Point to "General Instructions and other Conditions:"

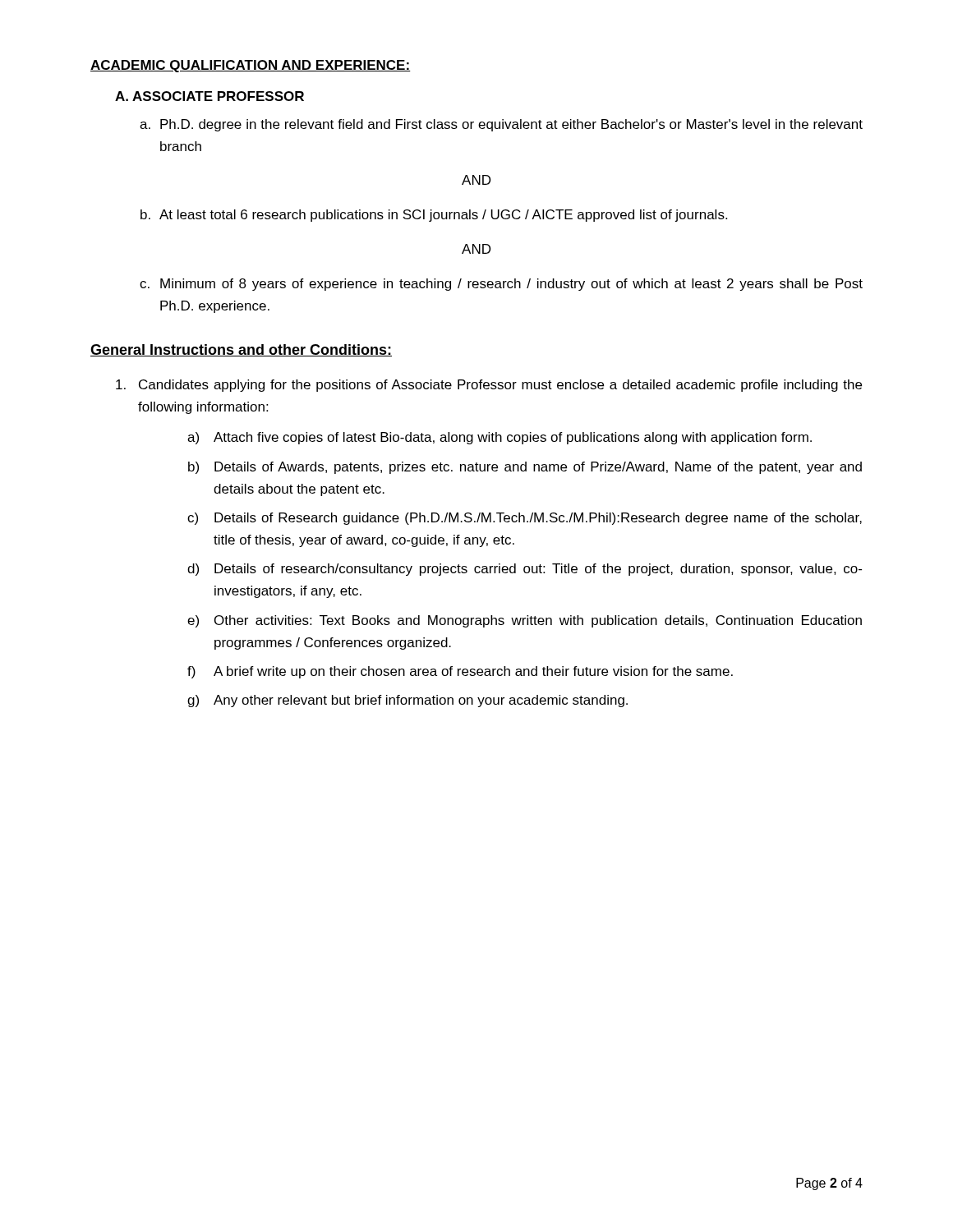[241, 350]
